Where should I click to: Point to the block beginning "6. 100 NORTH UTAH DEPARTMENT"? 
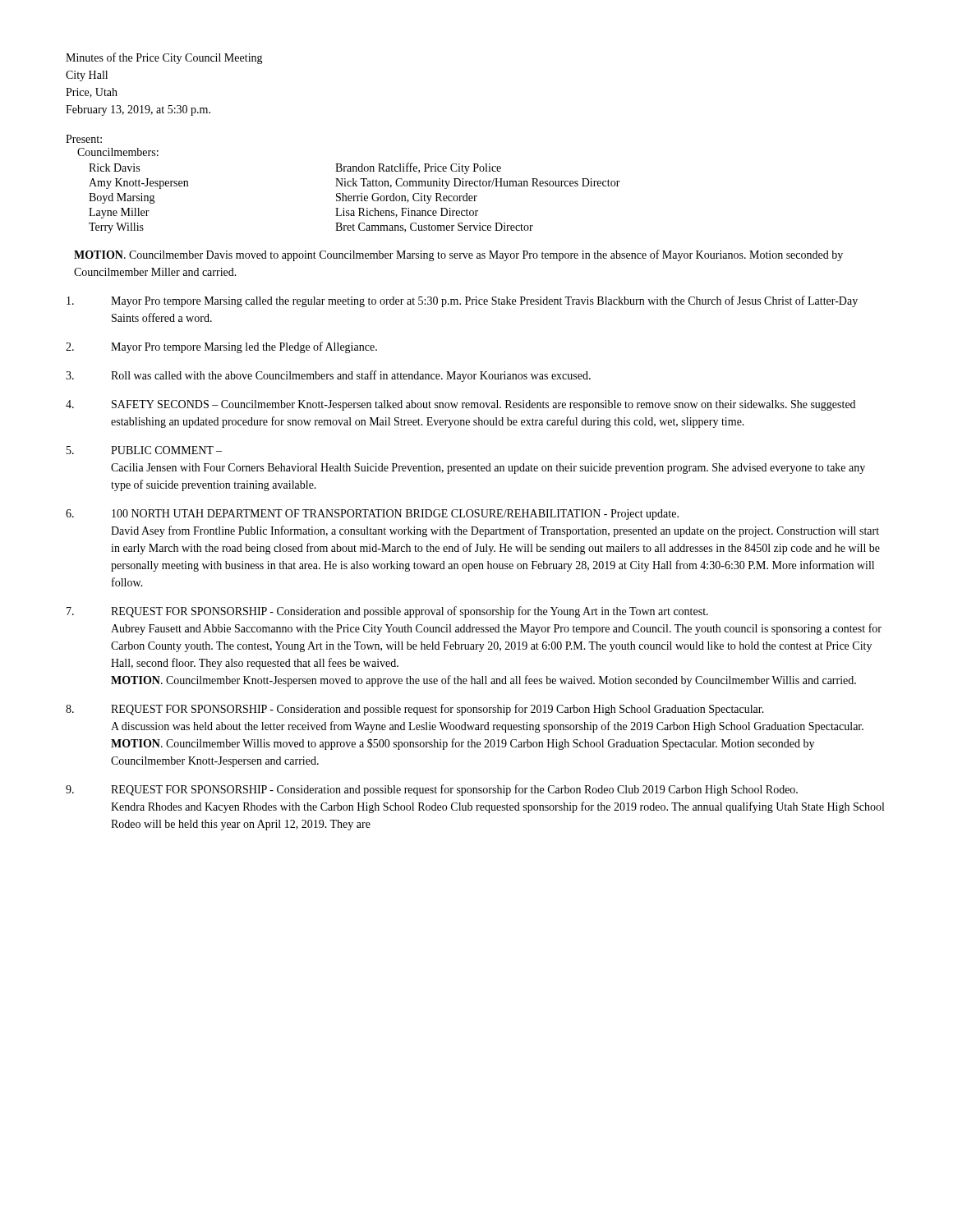[x=476, y=548]
